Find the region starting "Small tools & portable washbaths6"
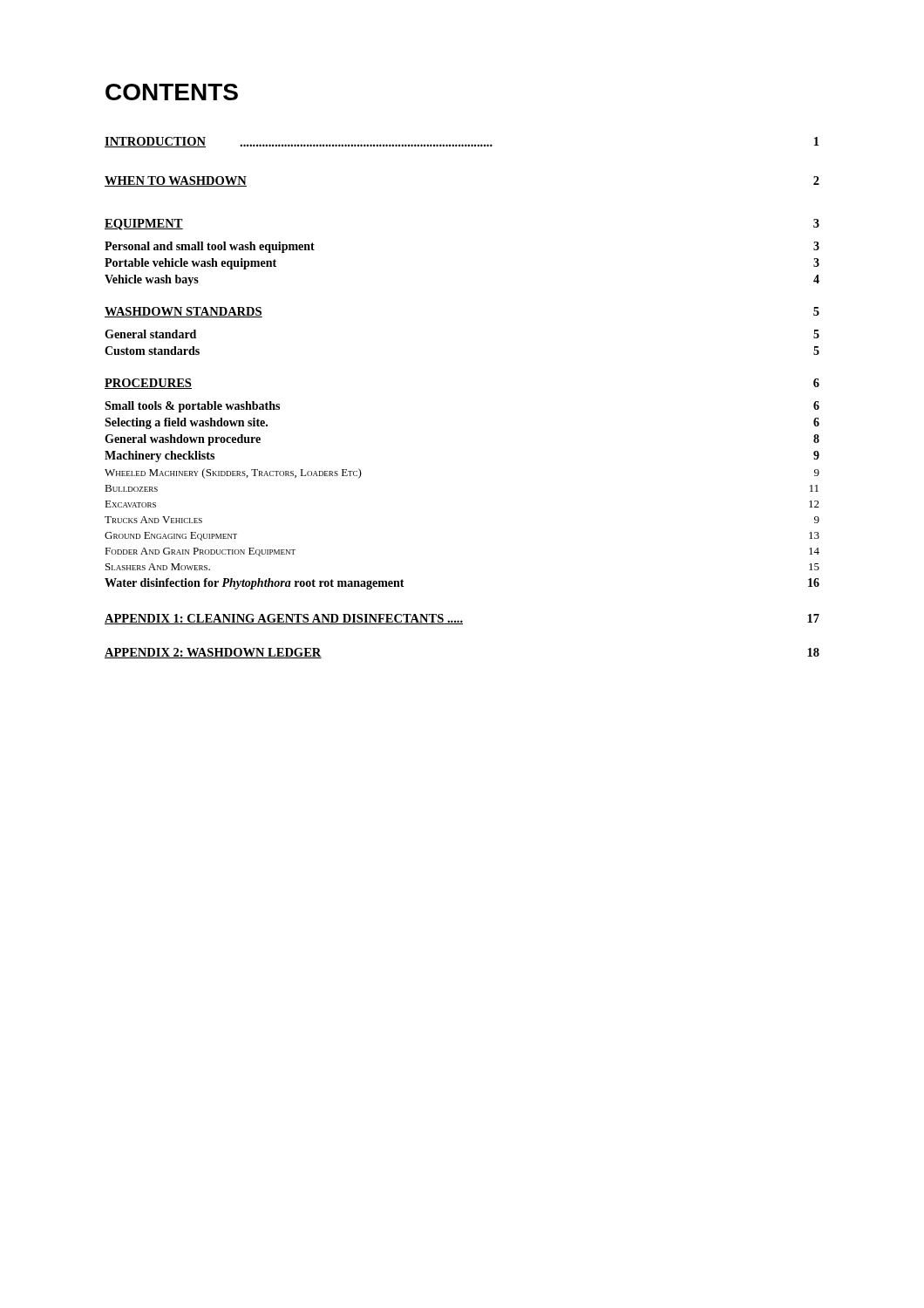 pos(196,405)
